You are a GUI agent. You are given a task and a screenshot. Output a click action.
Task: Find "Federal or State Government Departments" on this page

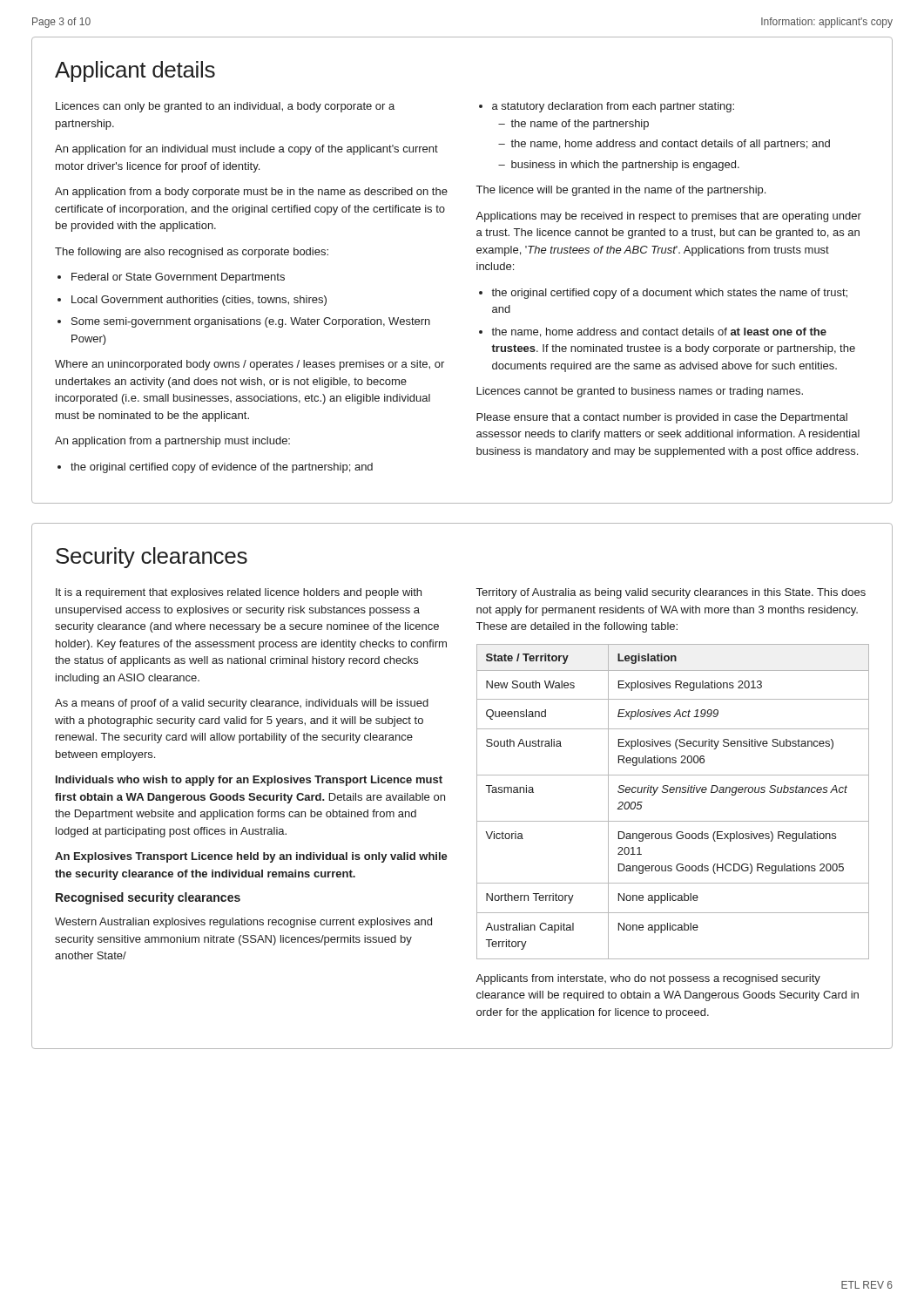(x=178, y=277)
